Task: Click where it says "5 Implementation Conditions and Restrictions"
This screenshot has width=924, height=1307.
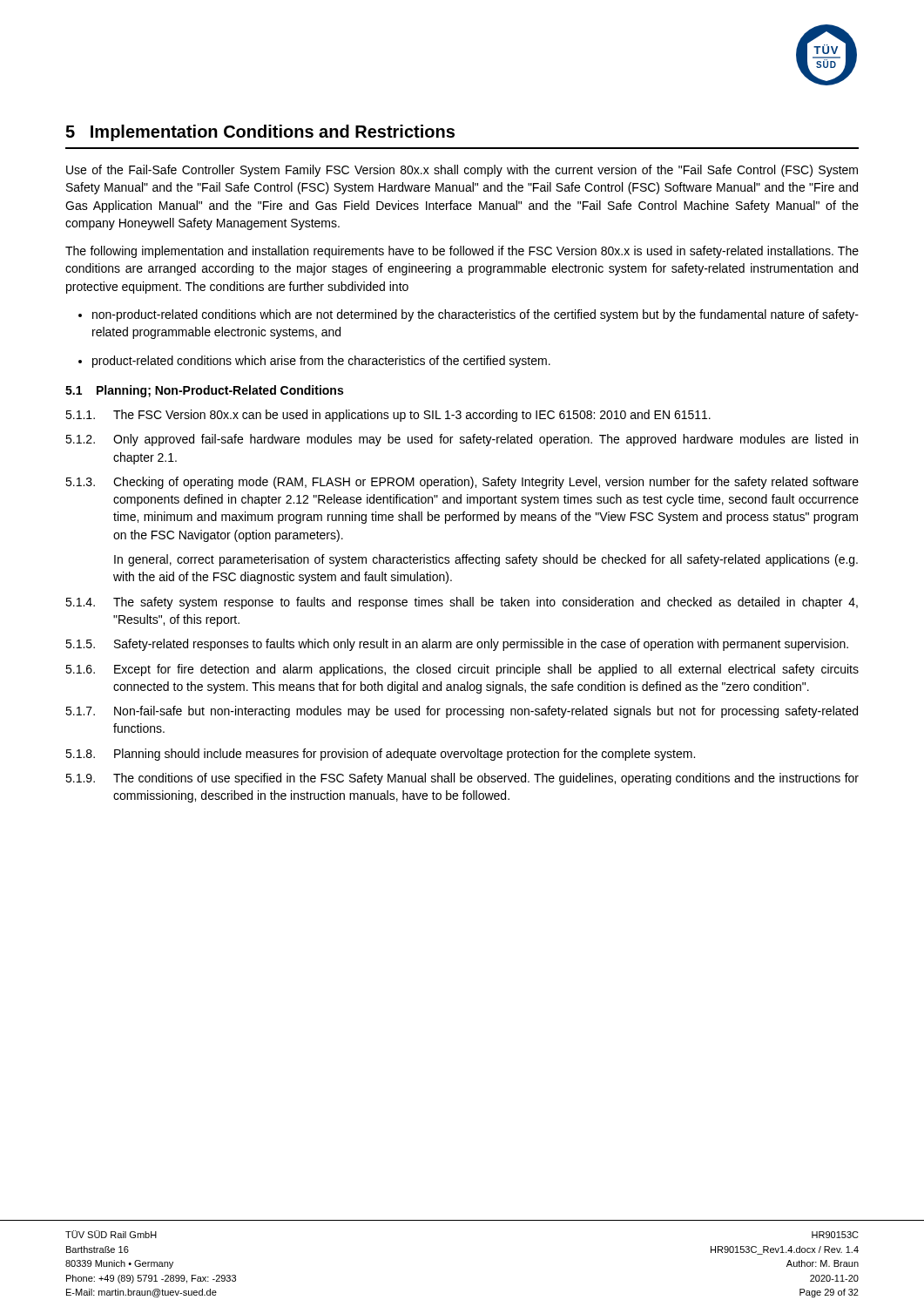Action: pyautogui.click(x=462, y=135)
